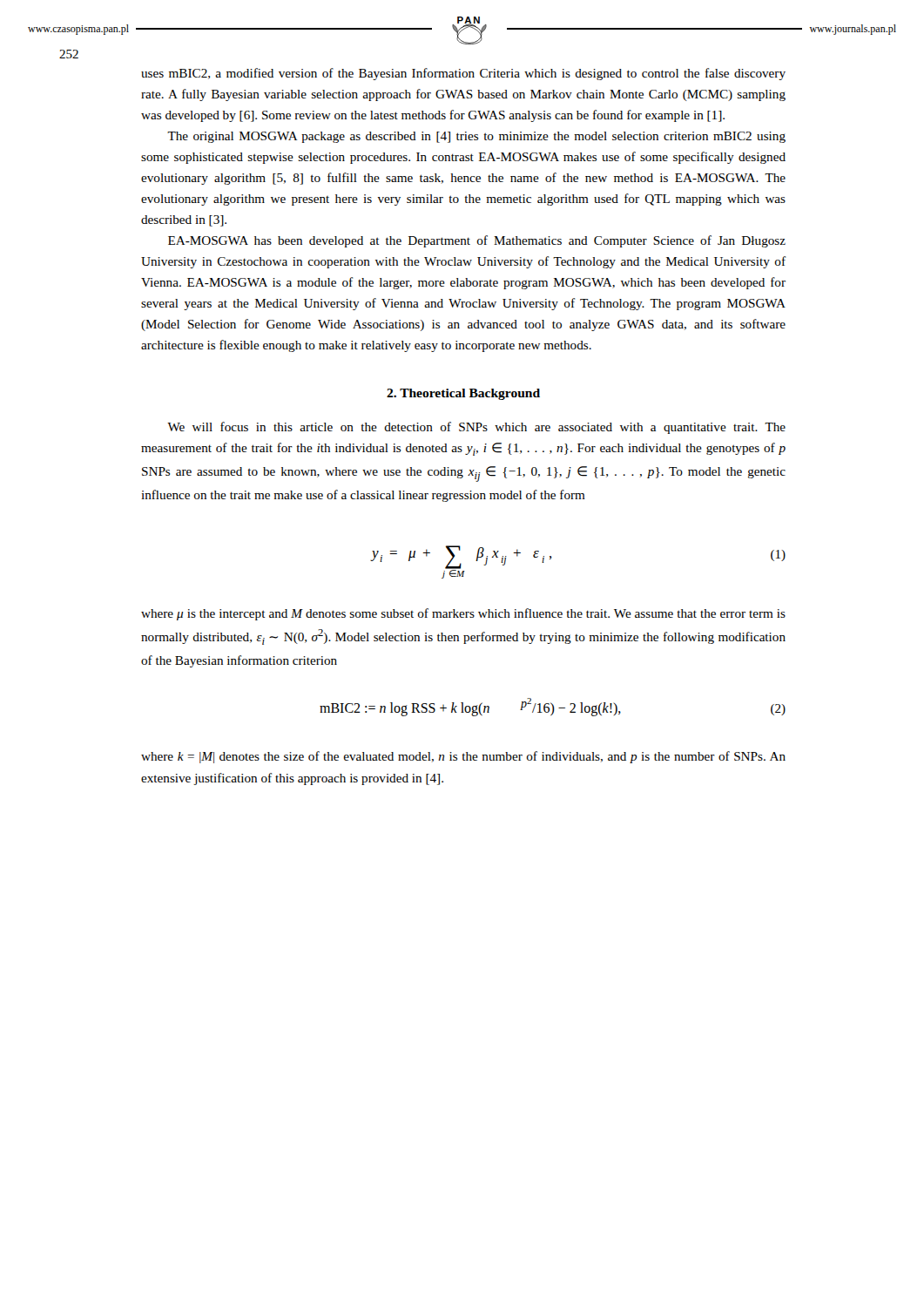Image resolution: width=924 pixels, height=1307 pixels.
Task: Locate the text block that reads "The original MOSGWA package as described"
Action: tap(463, 178)
